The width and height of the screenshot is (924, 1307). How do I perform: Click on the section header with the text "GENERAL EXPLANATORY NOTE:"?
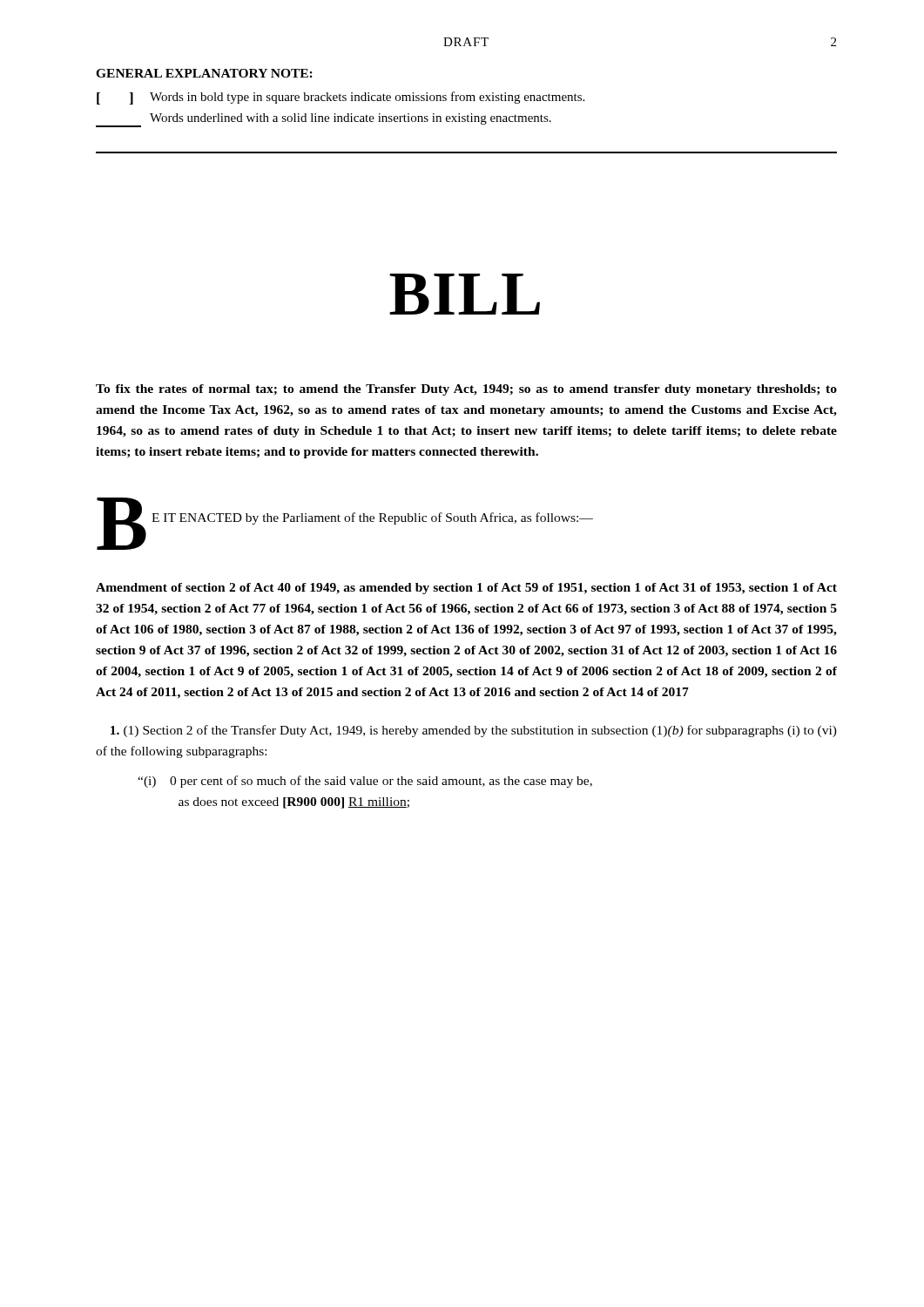click(x=205, y=73)
